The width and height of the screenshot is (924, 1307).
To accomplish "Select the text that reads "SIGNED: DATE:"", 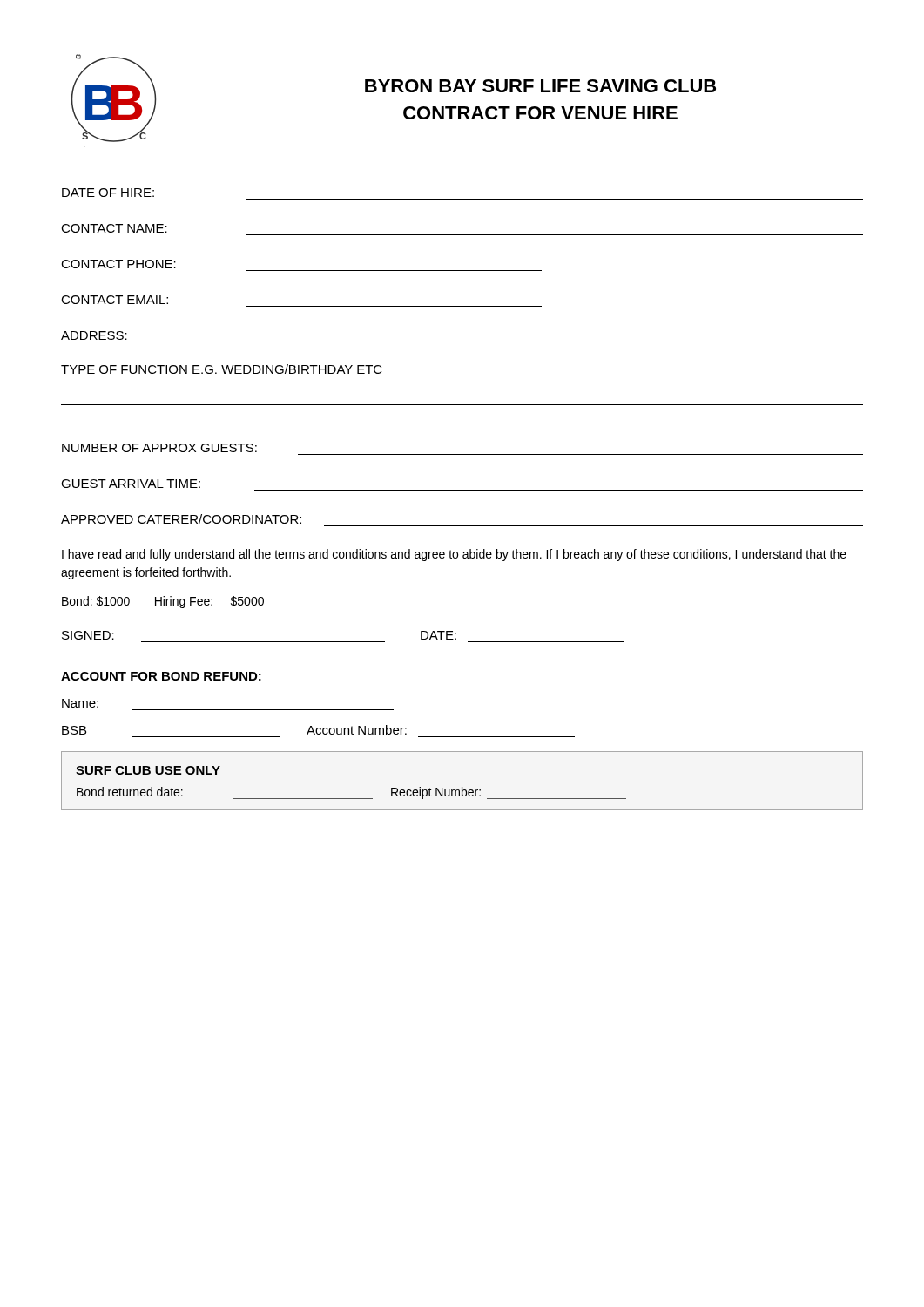I will (343, 634).
